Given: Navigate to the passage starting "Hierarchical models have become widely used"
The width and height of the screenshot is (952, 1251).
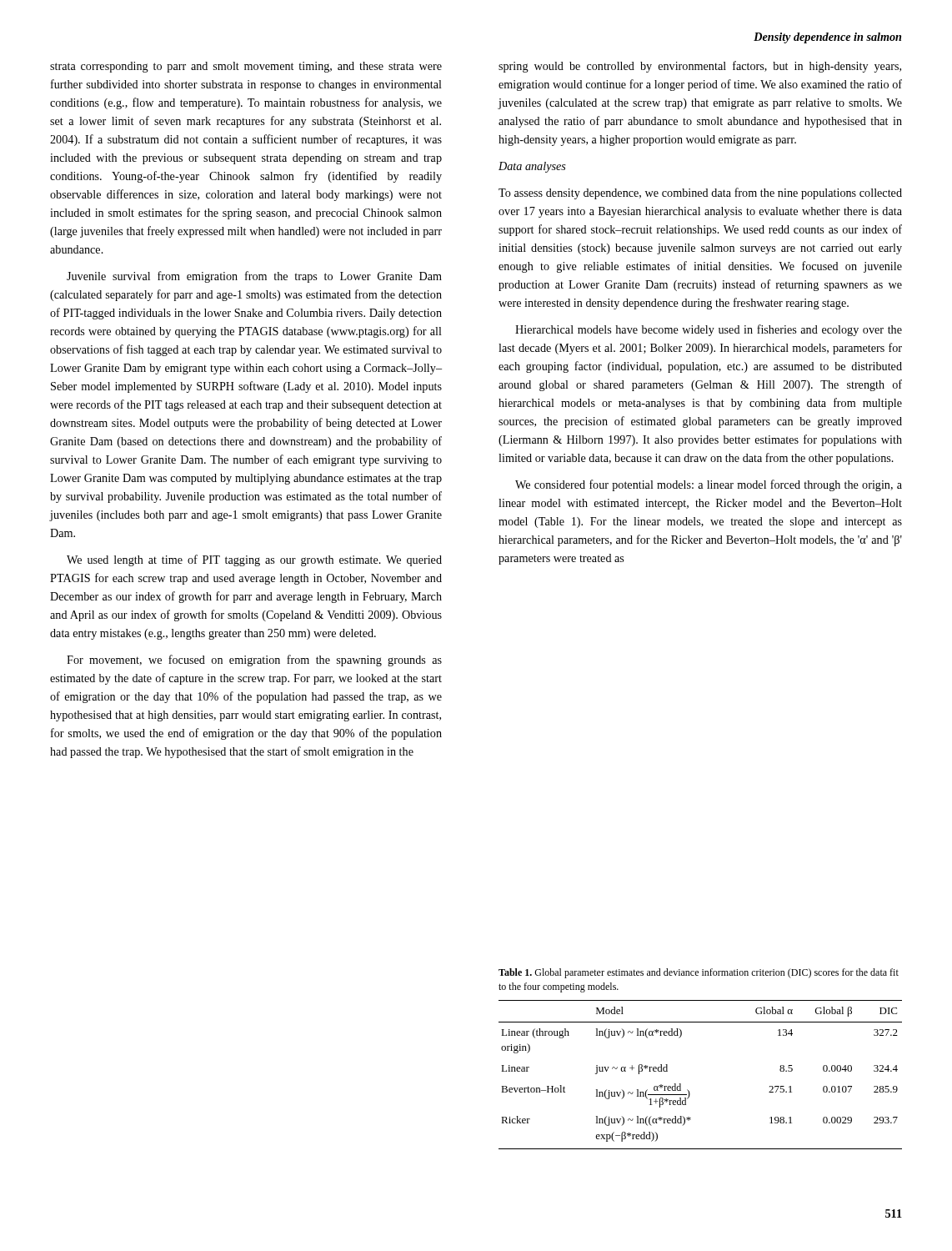Looking at the screenshot, I should (x=700, y=394).
